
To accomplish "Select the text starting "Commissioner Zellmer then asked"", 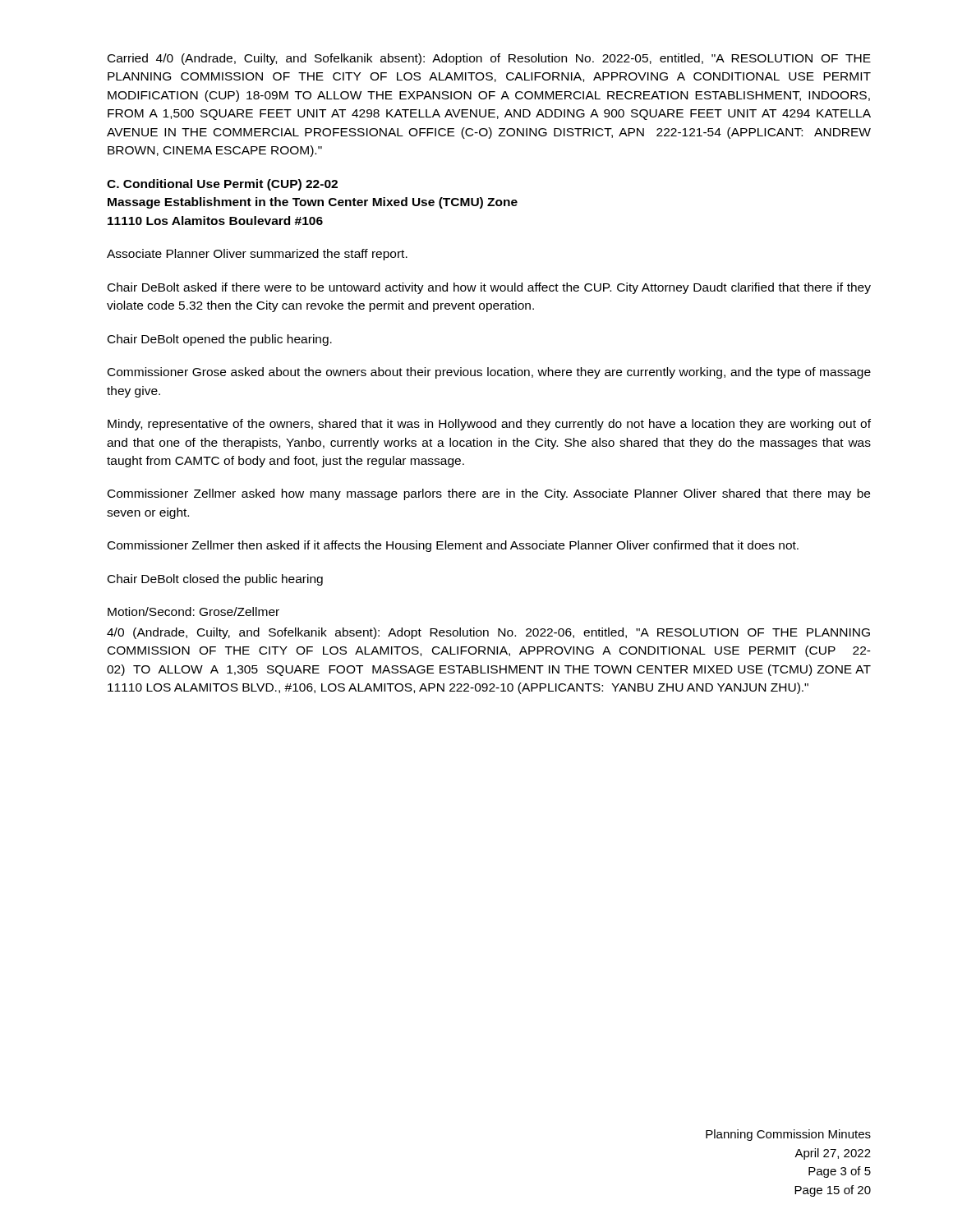I will tap(453, 545).
